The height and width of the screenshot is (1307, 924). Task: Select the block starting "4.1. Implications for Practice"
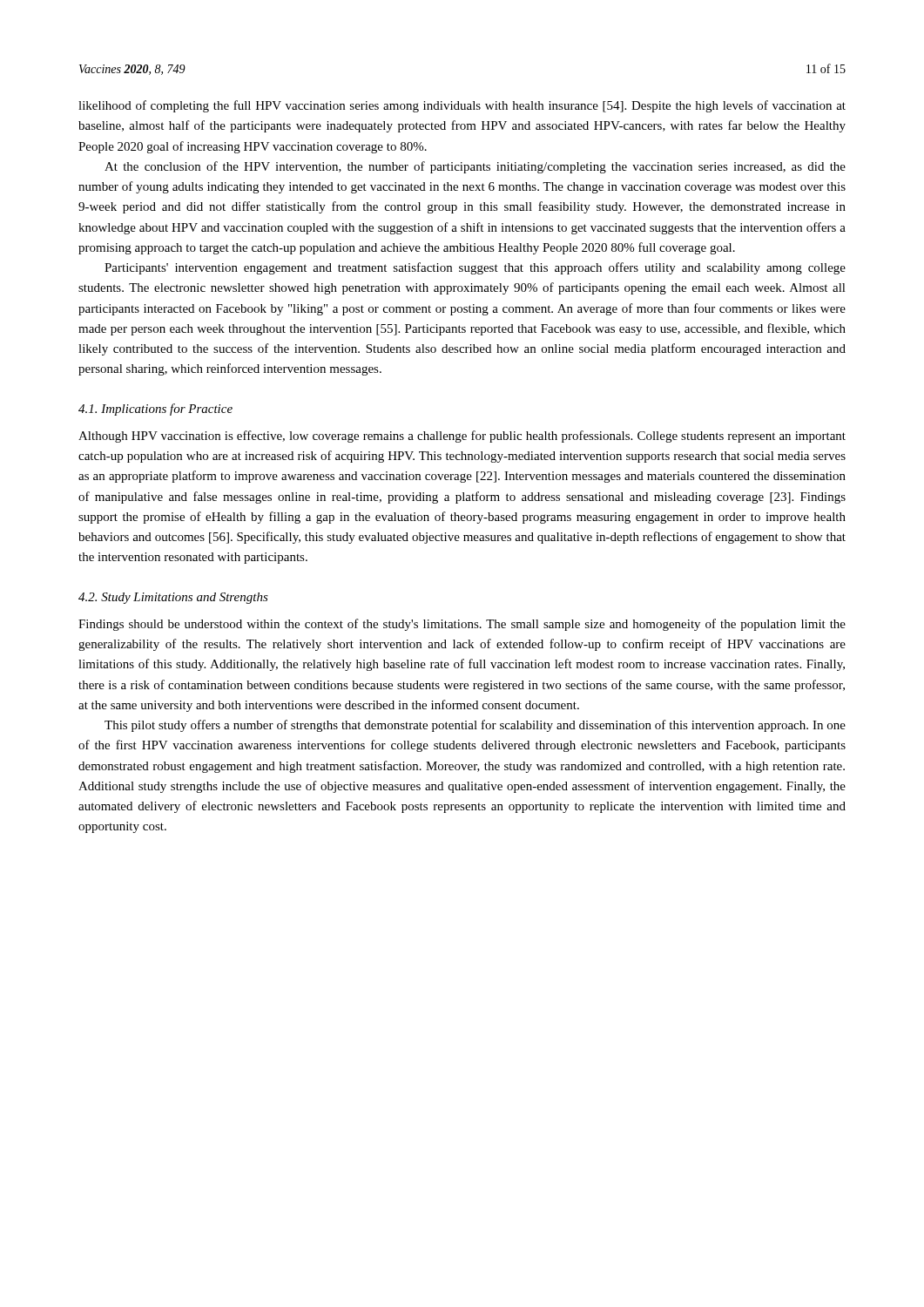(x=155, y=408)
